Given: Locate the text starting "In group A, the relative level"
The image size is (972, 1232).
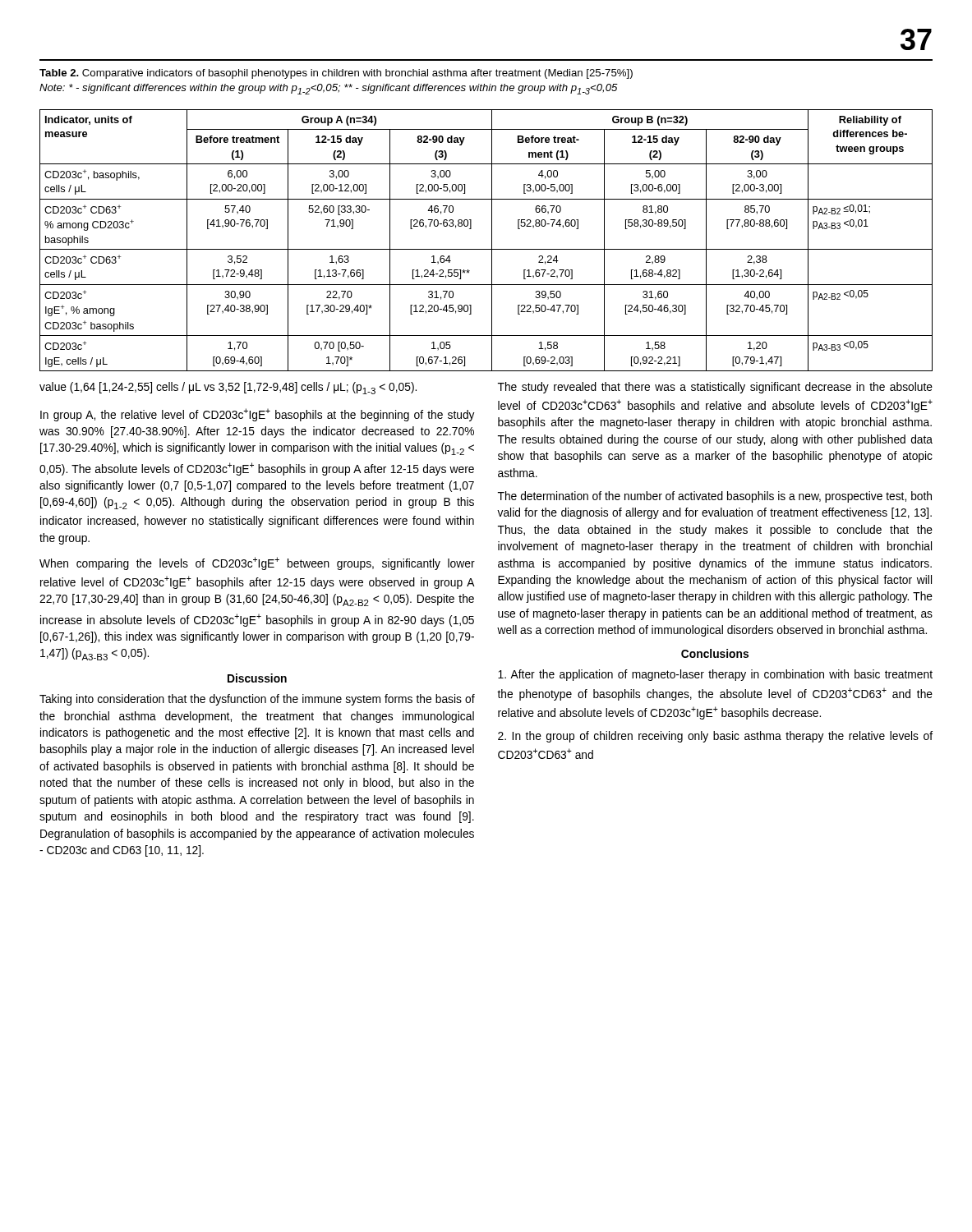Looking at the screenshot, I should coord(257,475).
